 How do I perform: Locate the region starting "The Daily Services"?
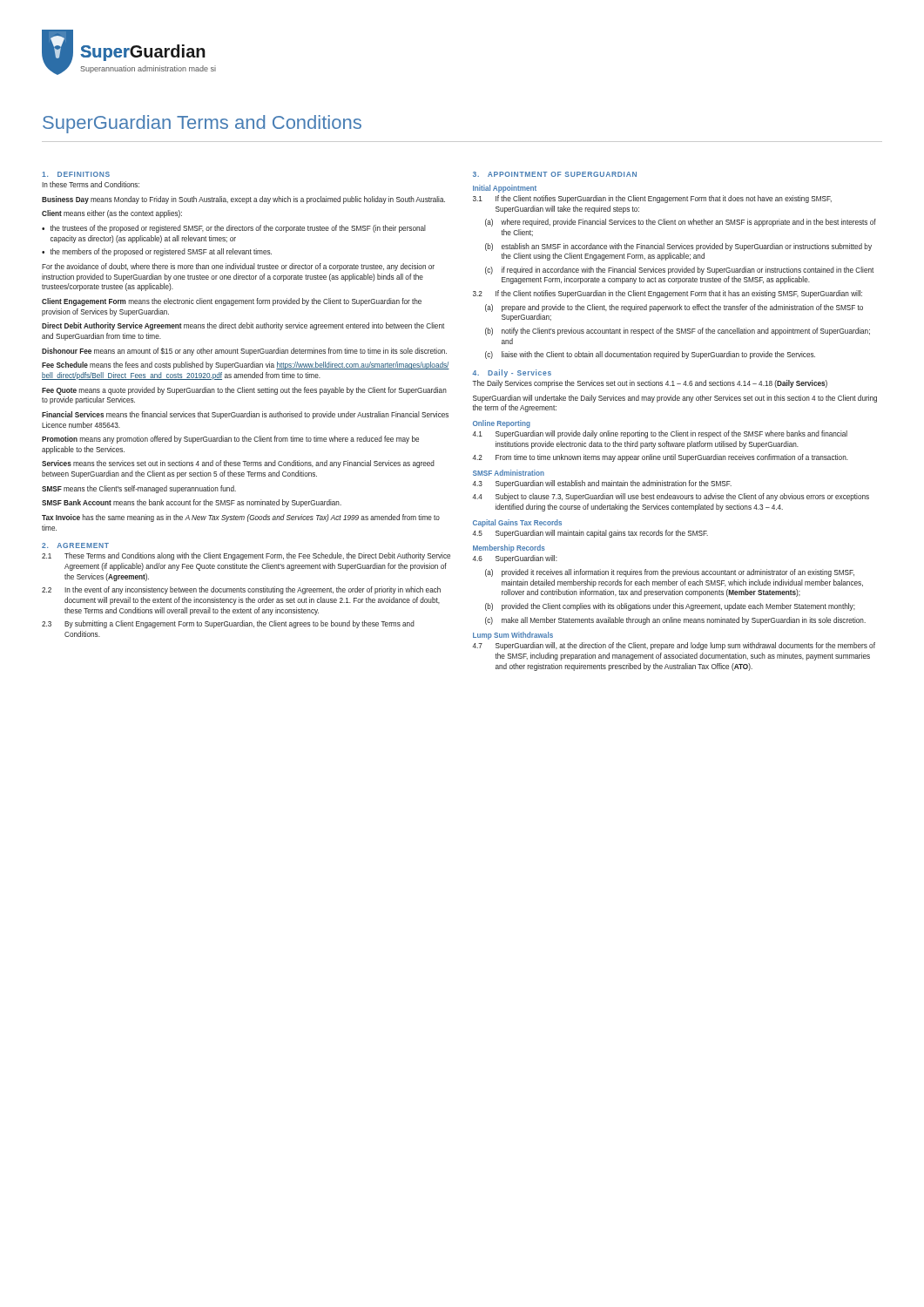click(x=650, y=384)
